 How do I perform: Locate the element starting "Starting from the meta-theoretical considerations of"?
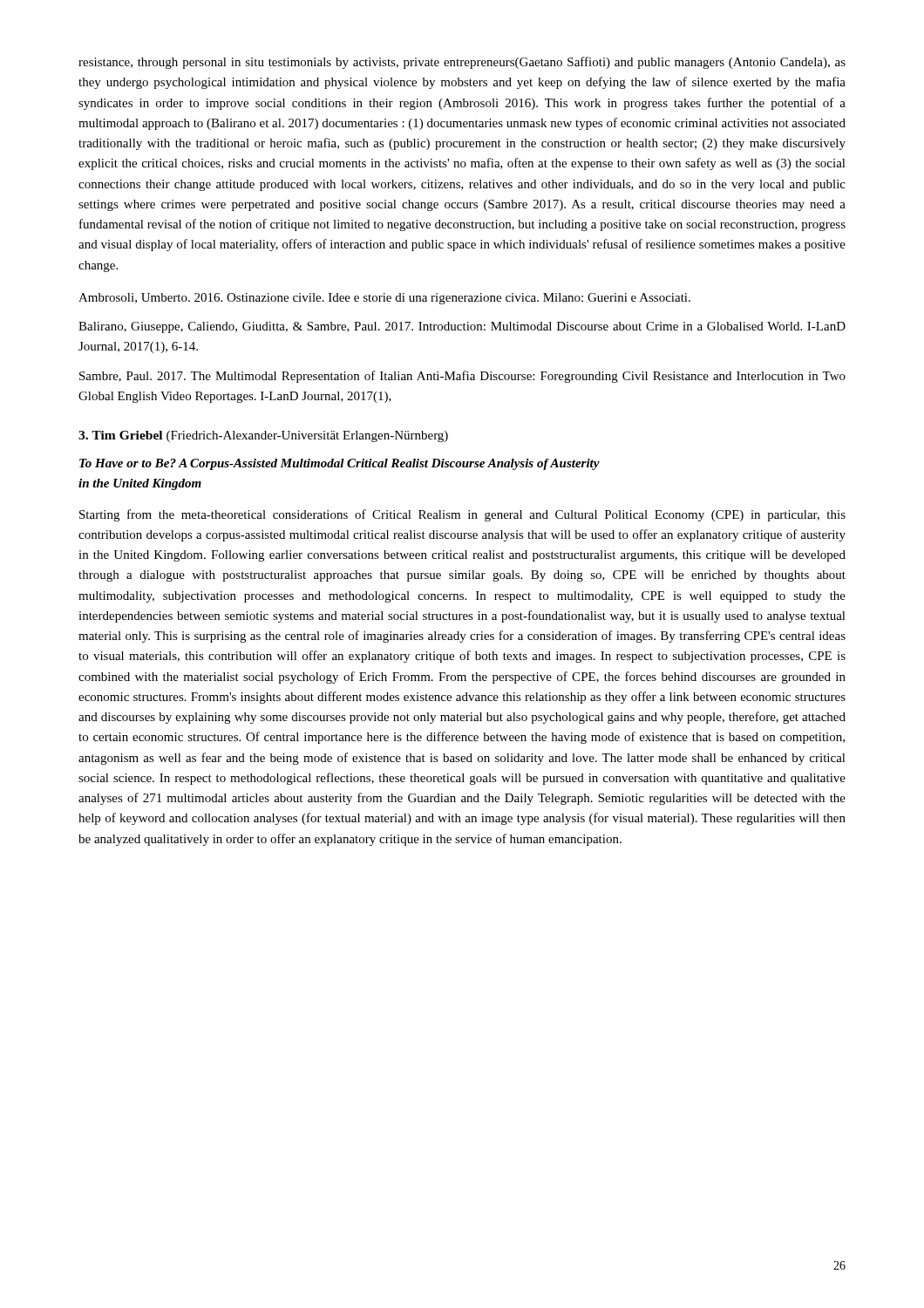pos(462,676)
